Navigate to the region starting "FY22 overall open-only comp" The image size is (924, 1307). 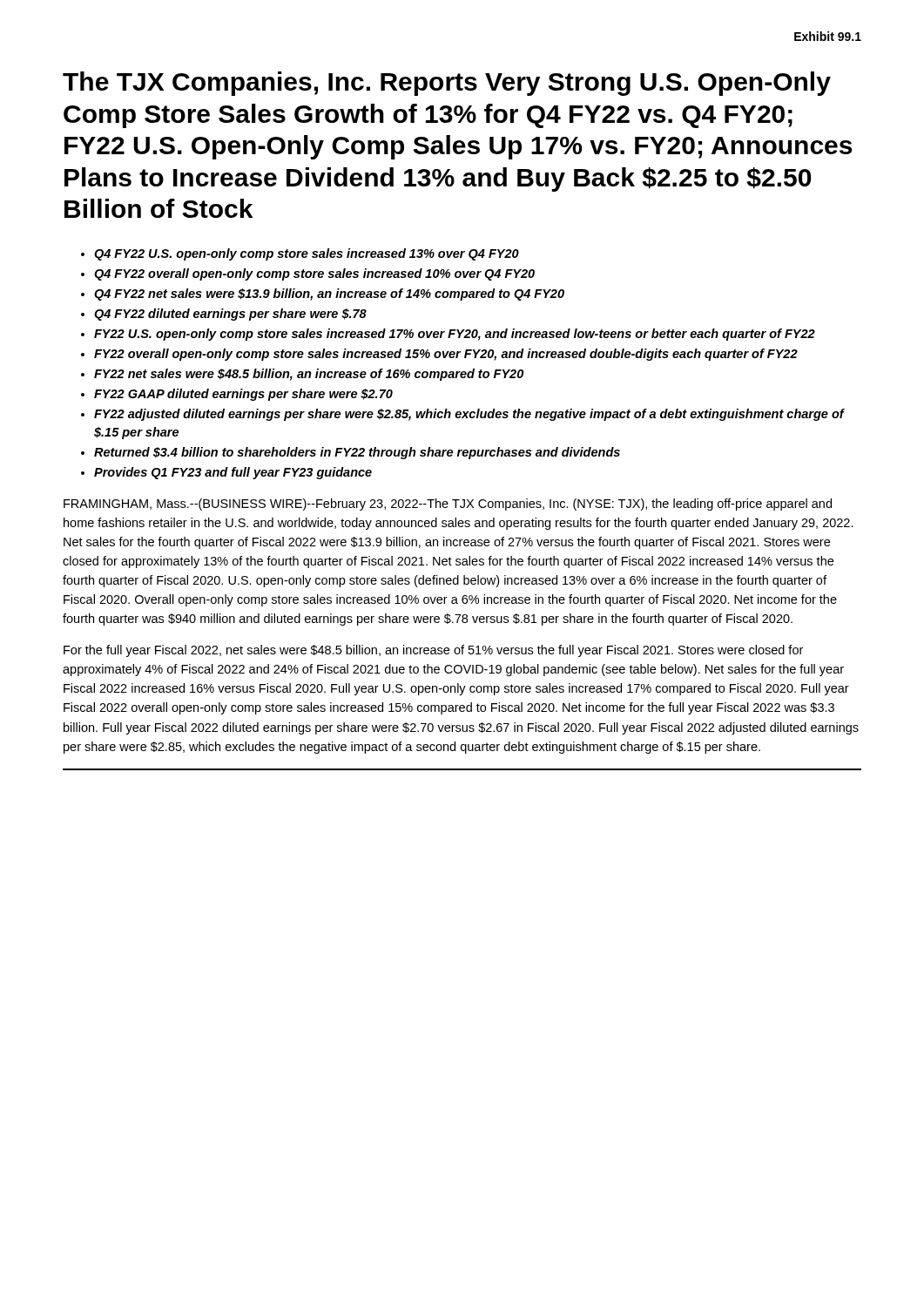446,354
